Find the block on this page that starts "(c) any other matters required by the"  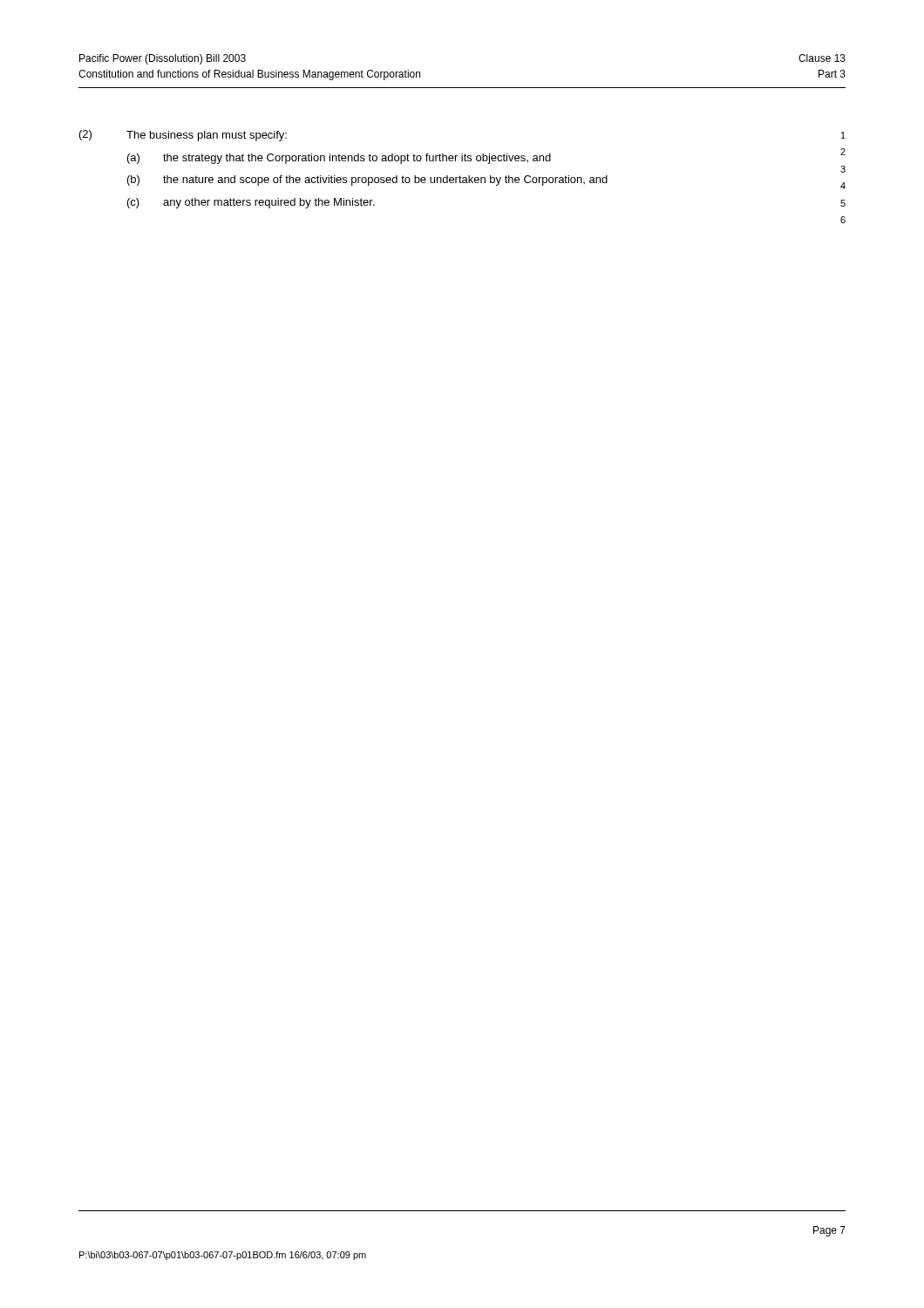pos(269,203)
